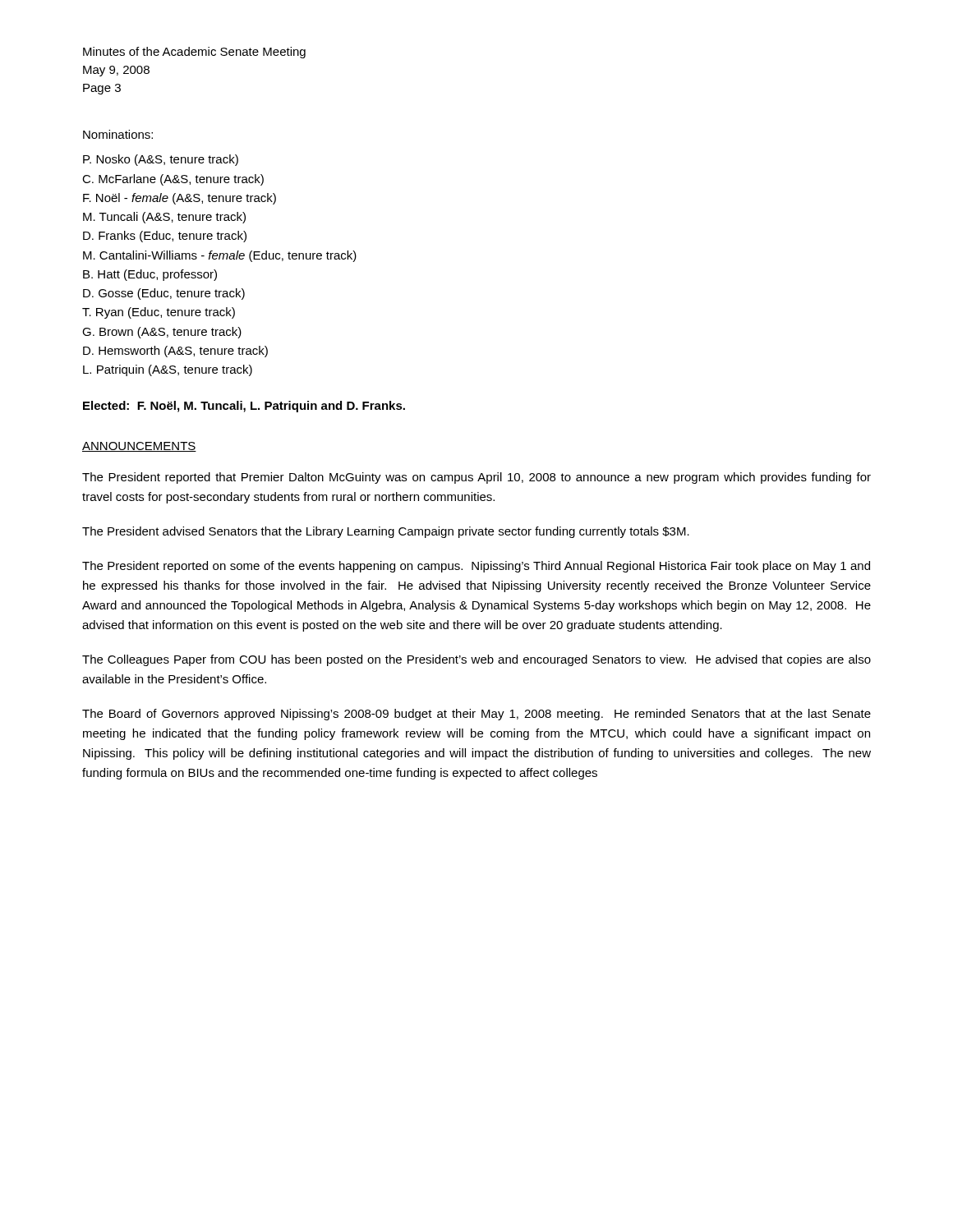Image resolution: width=953 pixels, height=1232 pixels.
Task: Point to the block beginning "P. Nosko (A&S,"
Action: 160,159
